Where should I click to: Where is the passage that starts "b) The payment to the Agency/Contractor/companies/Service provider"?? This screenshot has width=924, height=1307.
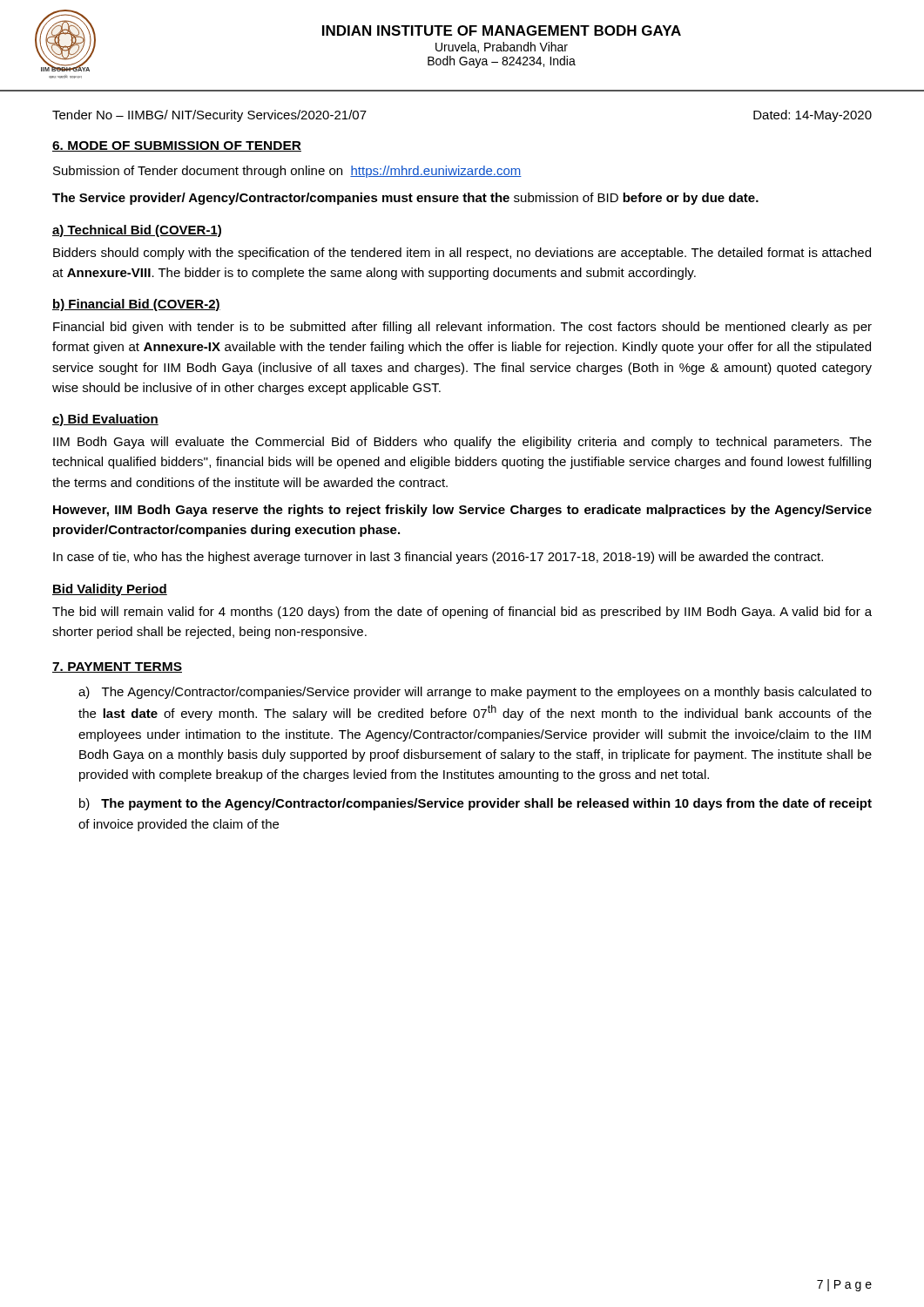pos(475,813)
